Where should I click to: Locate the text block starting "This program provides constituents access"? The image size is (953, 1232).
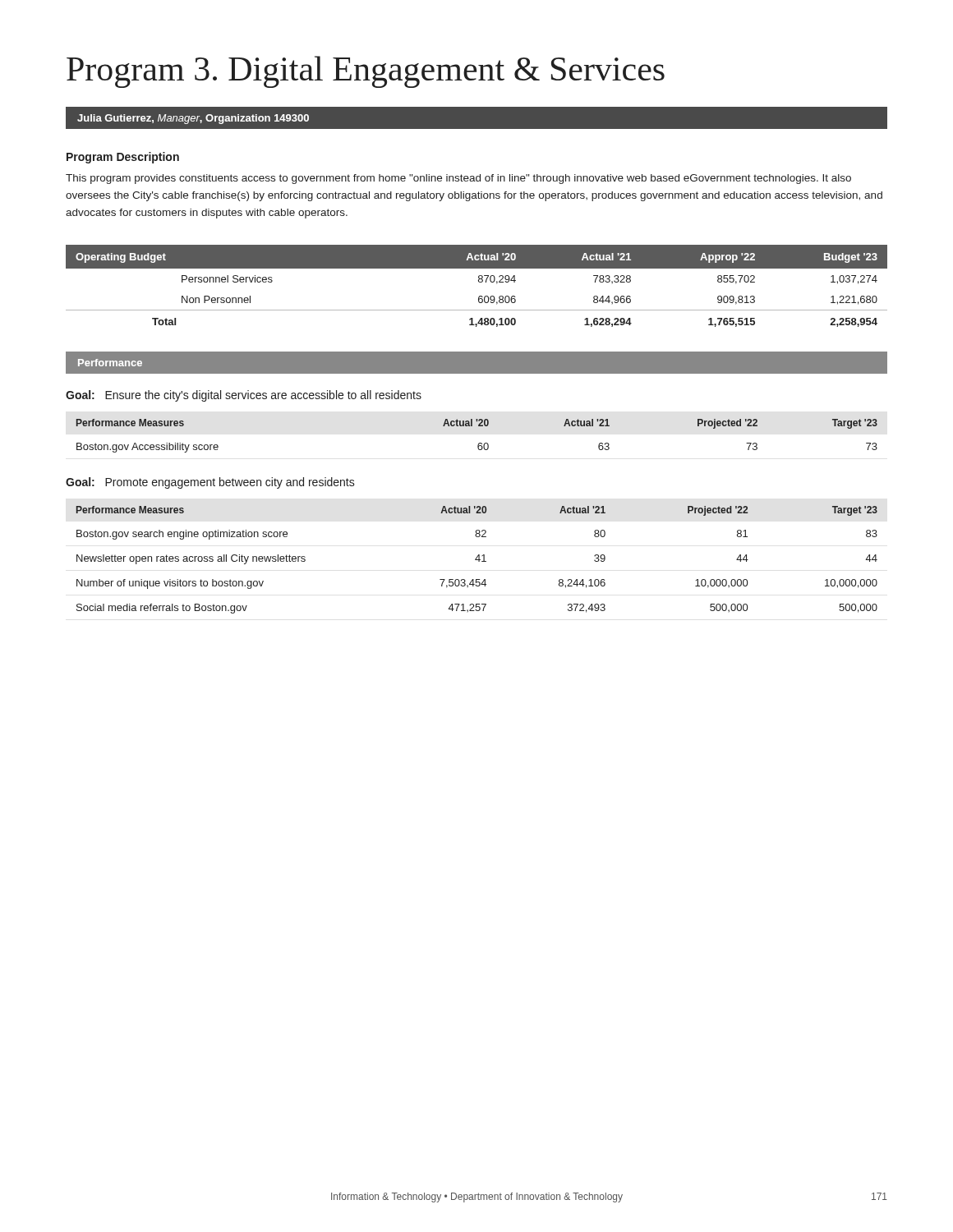click(x=476, y=196)
